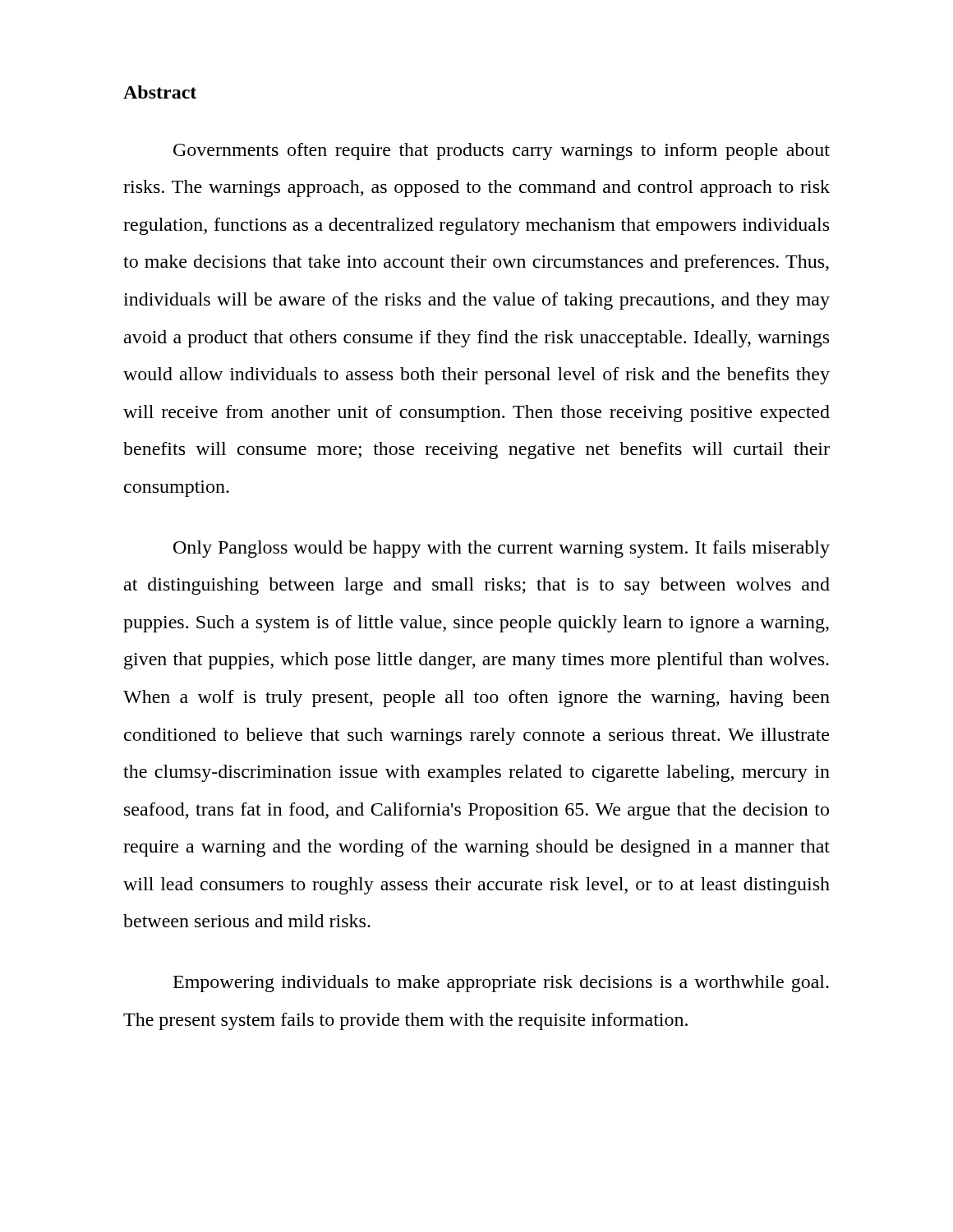Find the block on this page that starts "Governments often require that products carry warnings"
The height and width of the screenshot is (1232, 953).
point(502,152)
